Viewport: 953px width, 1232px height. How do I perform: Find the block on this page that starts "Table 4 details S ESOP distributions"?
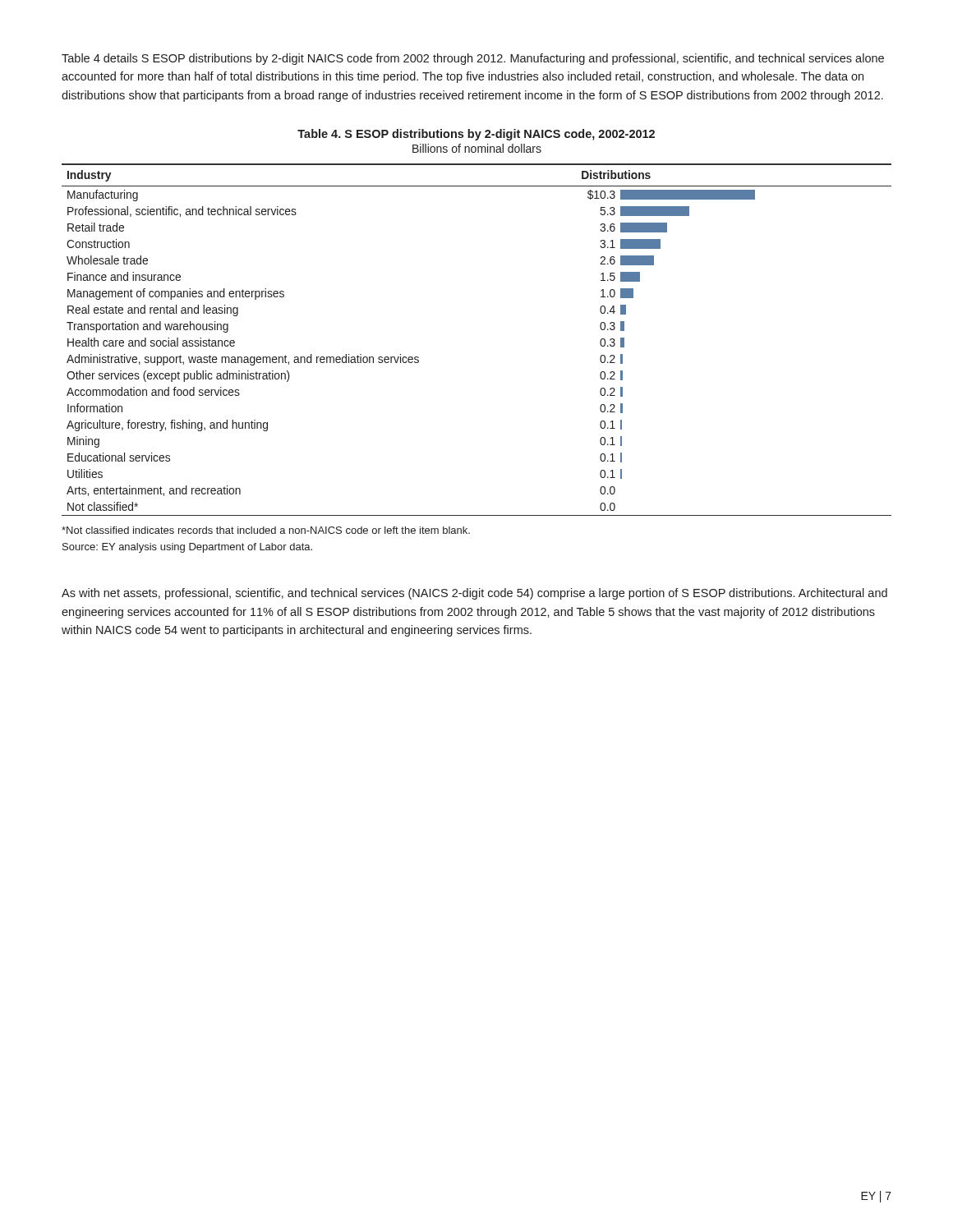click(x=473, y=77)
